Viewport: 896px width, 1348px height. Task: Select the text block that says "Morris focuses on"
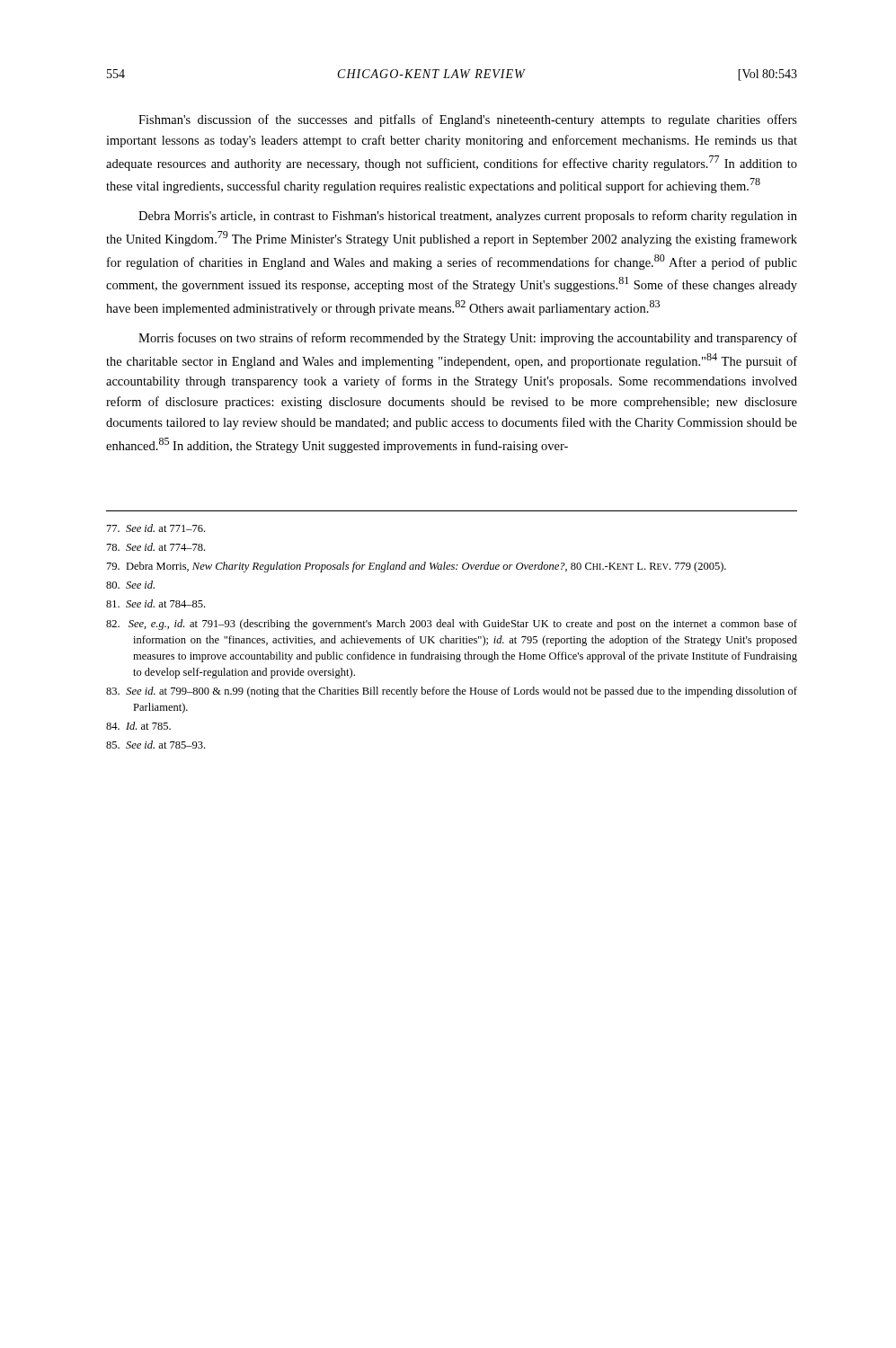452,392
